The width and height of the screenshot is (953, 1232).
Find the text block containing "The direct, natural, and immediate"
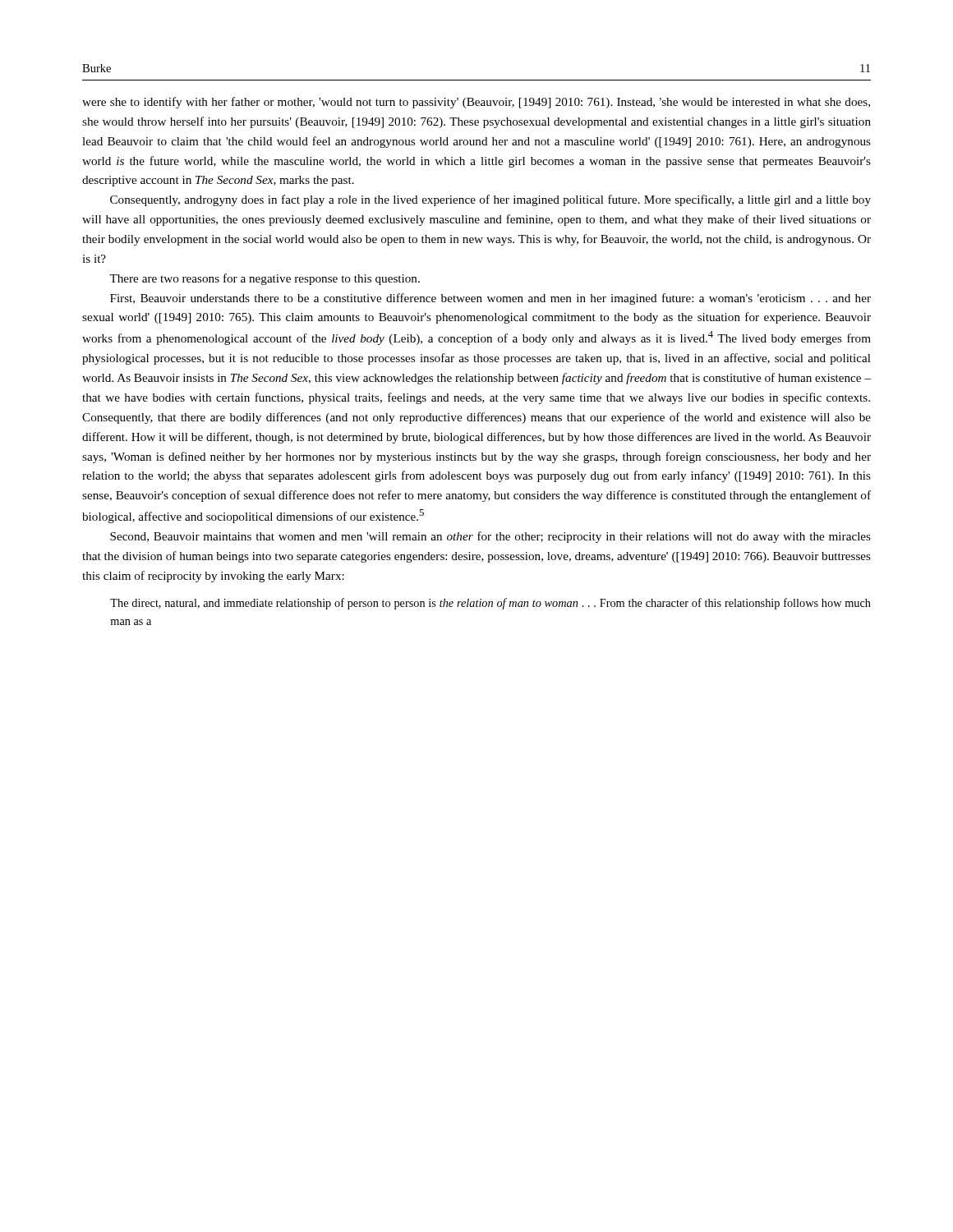[x=491, y=612]
